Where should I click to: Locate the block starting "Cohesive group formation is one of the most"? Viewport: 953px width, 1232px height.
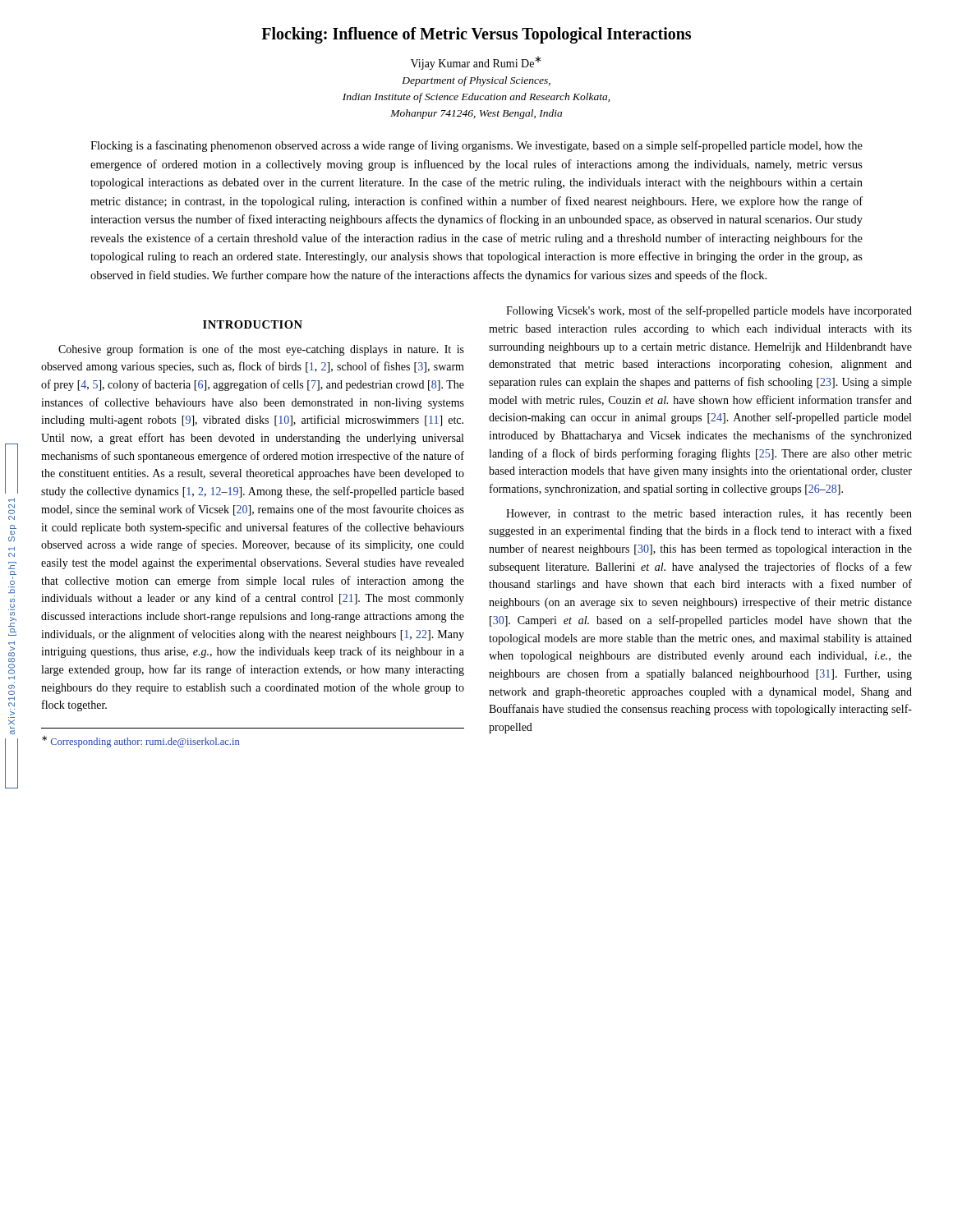click(x=253, y=528)
